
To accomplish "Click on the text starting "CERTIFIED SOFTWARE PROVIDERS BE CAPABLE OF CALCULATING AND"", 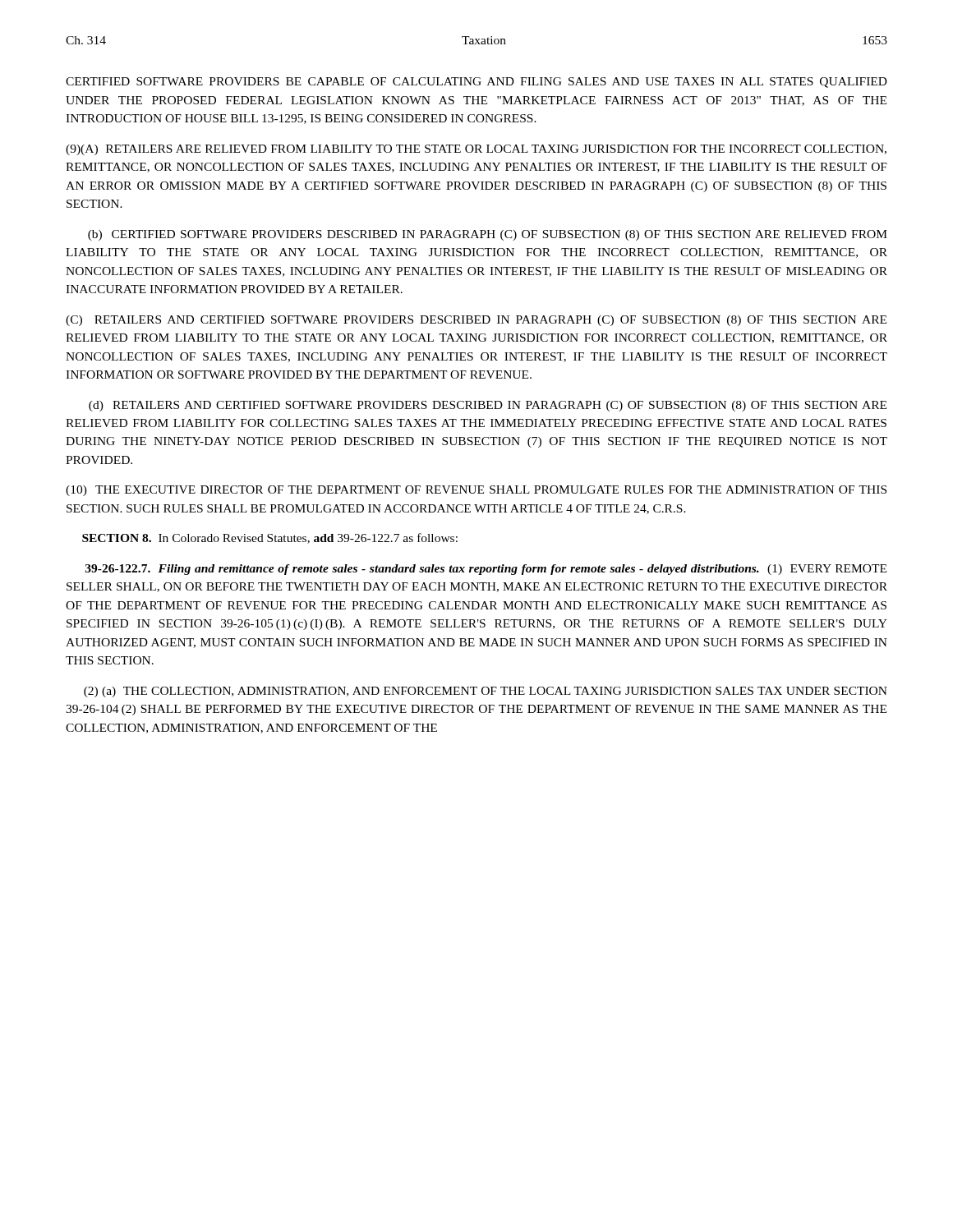I will point(476,100).
